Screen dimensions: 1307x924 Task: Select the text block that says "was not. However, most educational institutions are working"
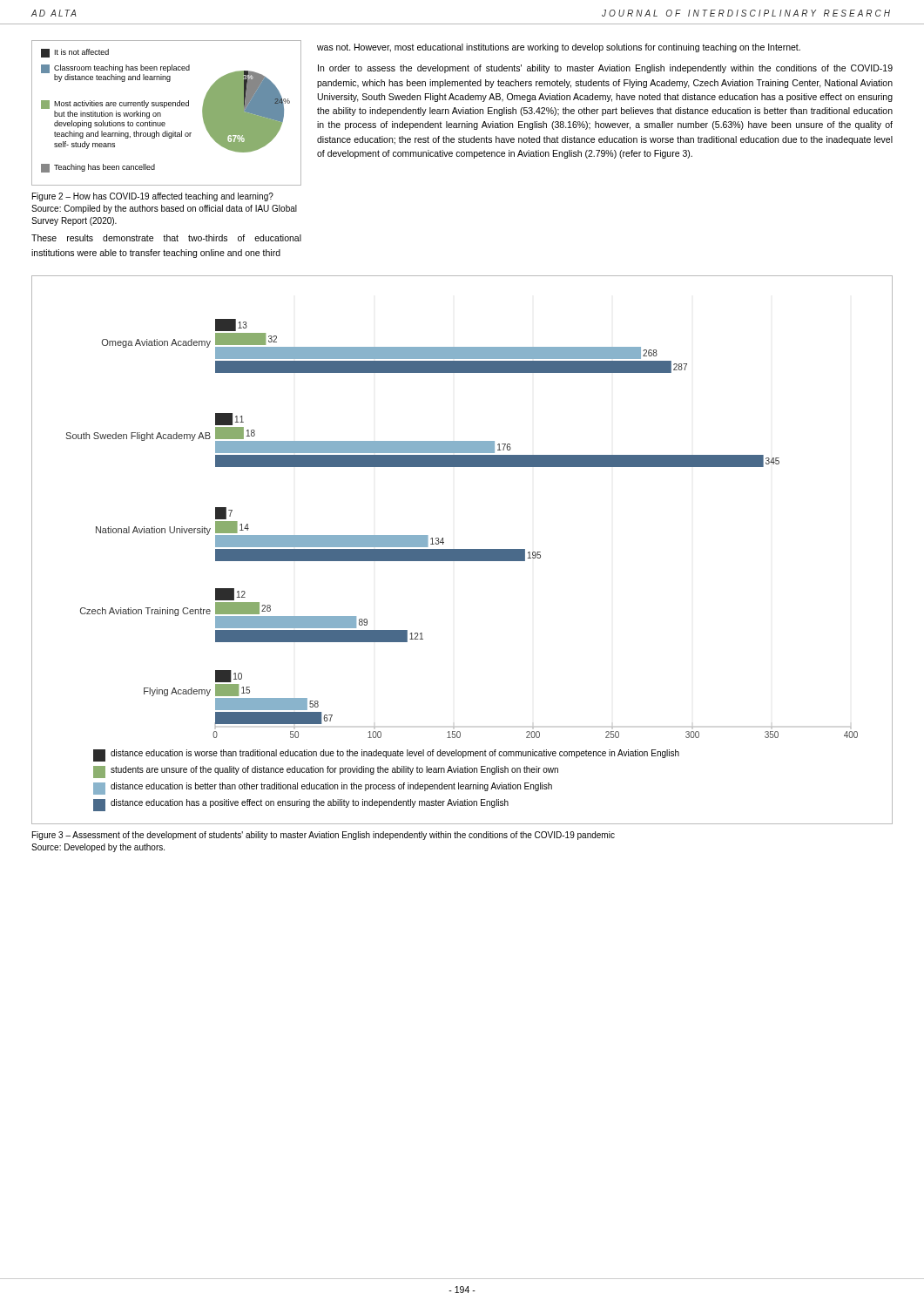(x=559, y=47)
